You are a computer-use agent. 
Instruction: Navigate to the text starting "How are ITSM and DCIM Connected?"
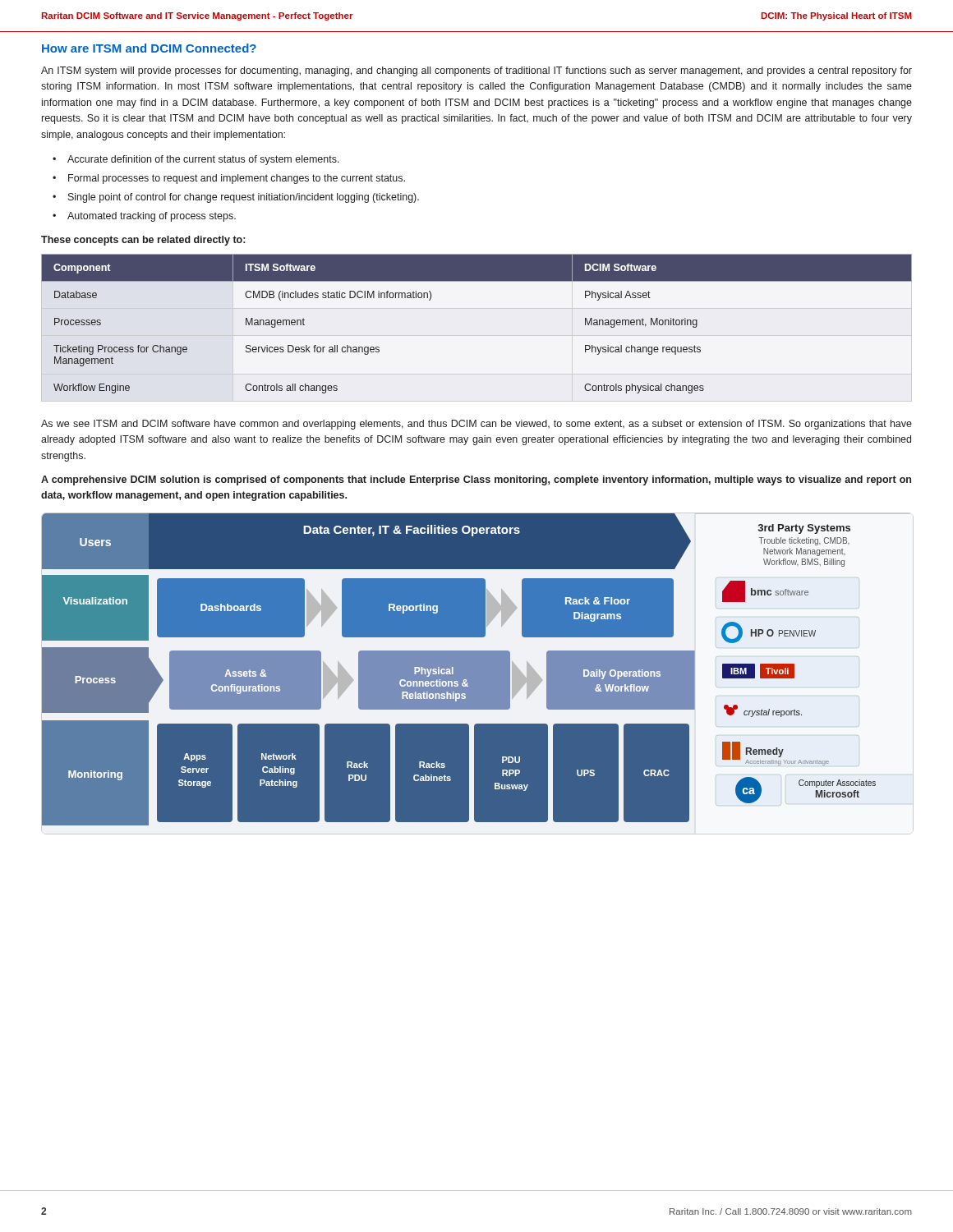[x=149, y=48]
